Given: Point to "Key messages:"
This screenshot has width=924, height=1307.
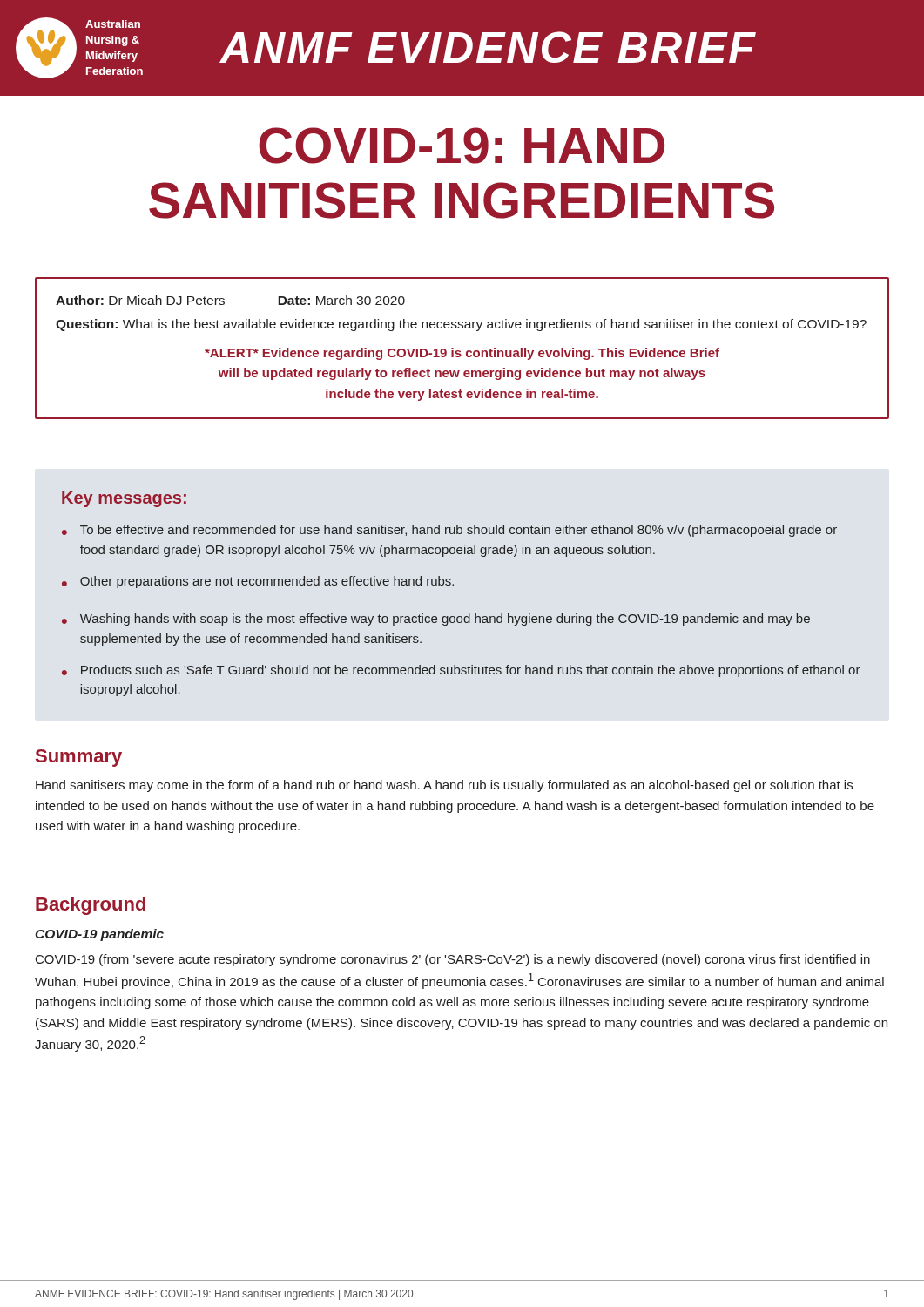Looking at the screenshot, I should point(124,498).
